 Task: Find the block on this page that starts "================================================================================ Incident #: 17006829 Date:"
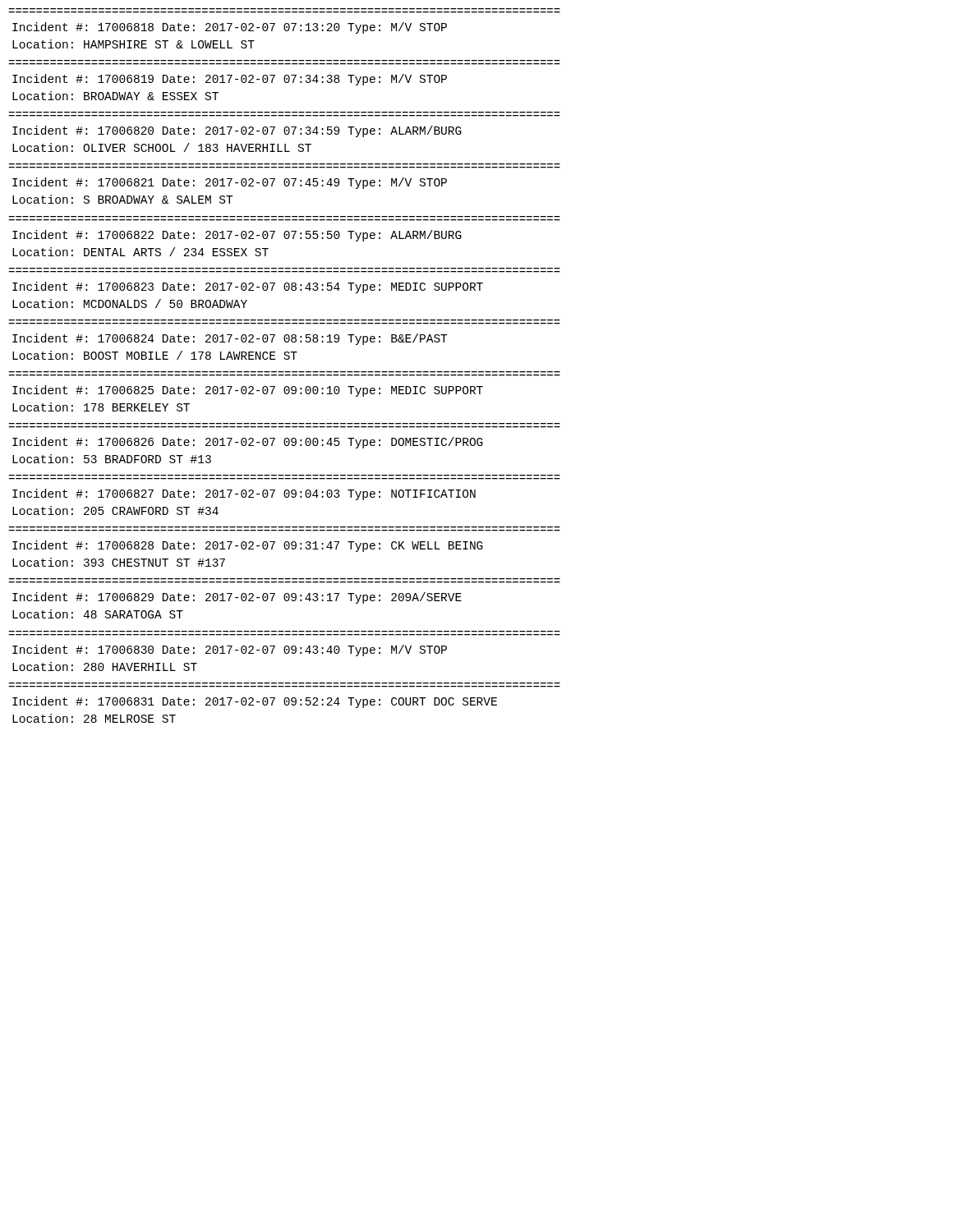pyautogui.click(x=237, y=598)
